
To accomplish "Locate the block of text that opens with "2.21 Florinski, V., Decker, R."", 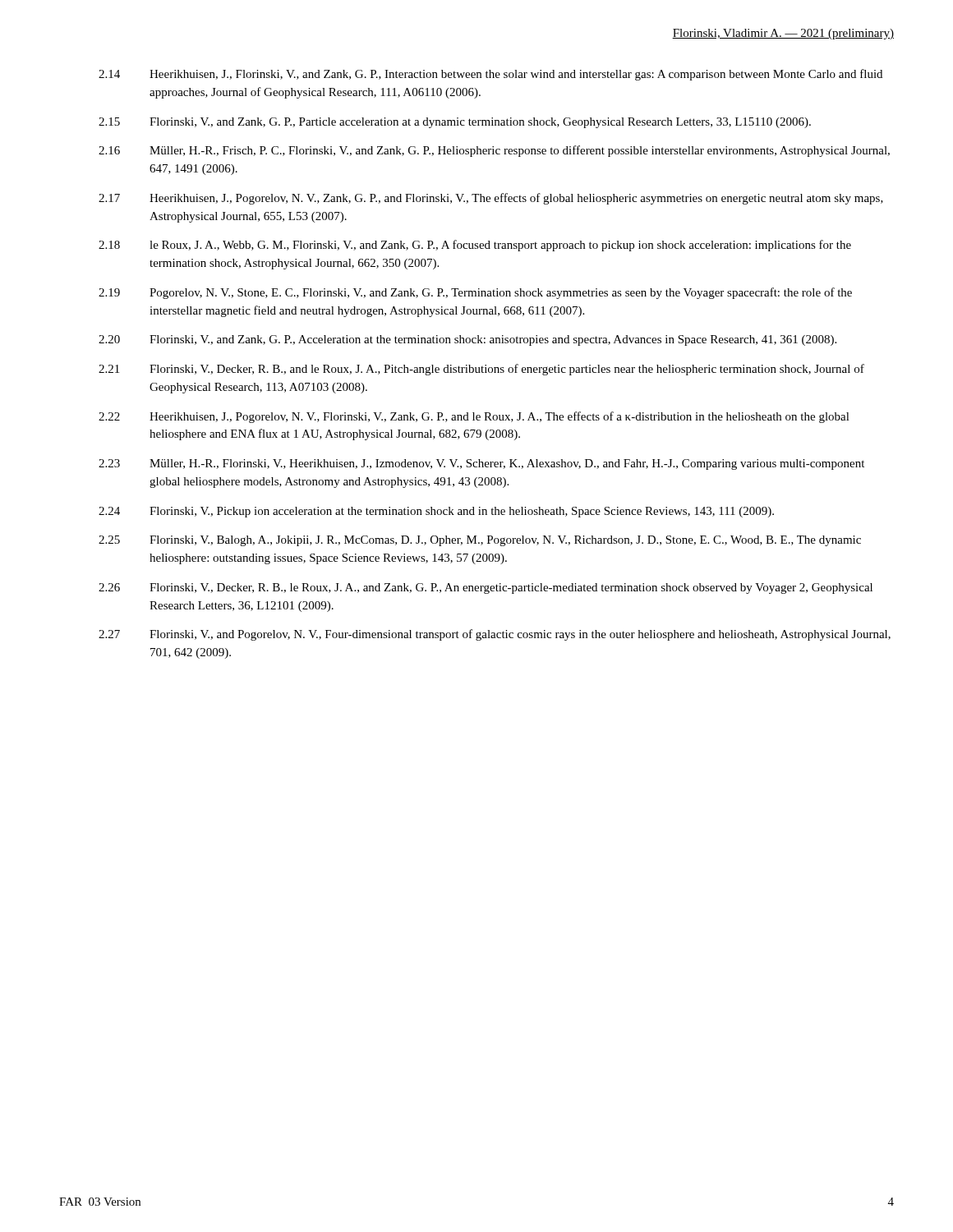I will tap(496, 378).
